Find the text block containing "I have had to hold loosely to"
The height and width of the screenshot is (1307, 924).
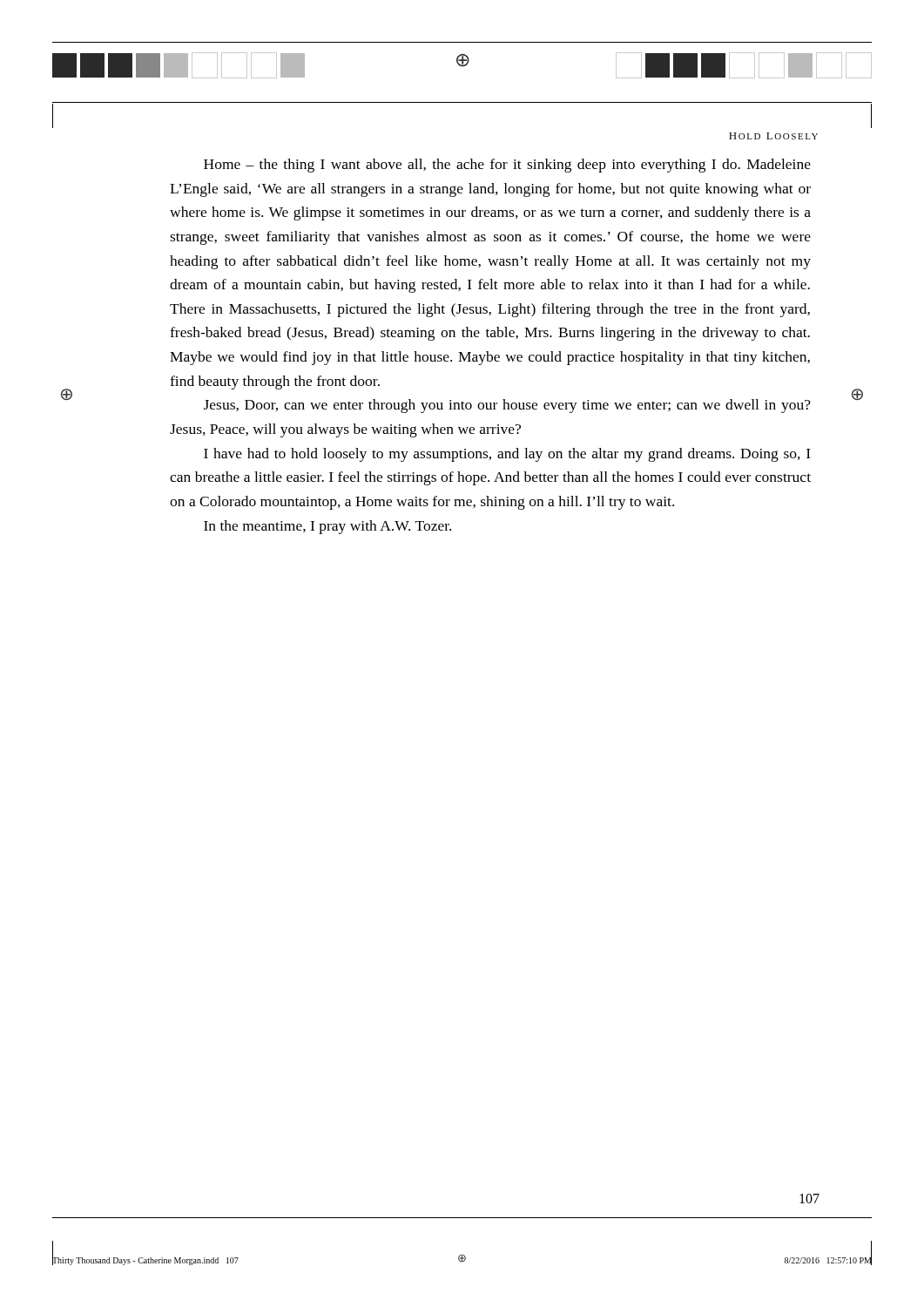pyautogui.click(x=490, y=478)
